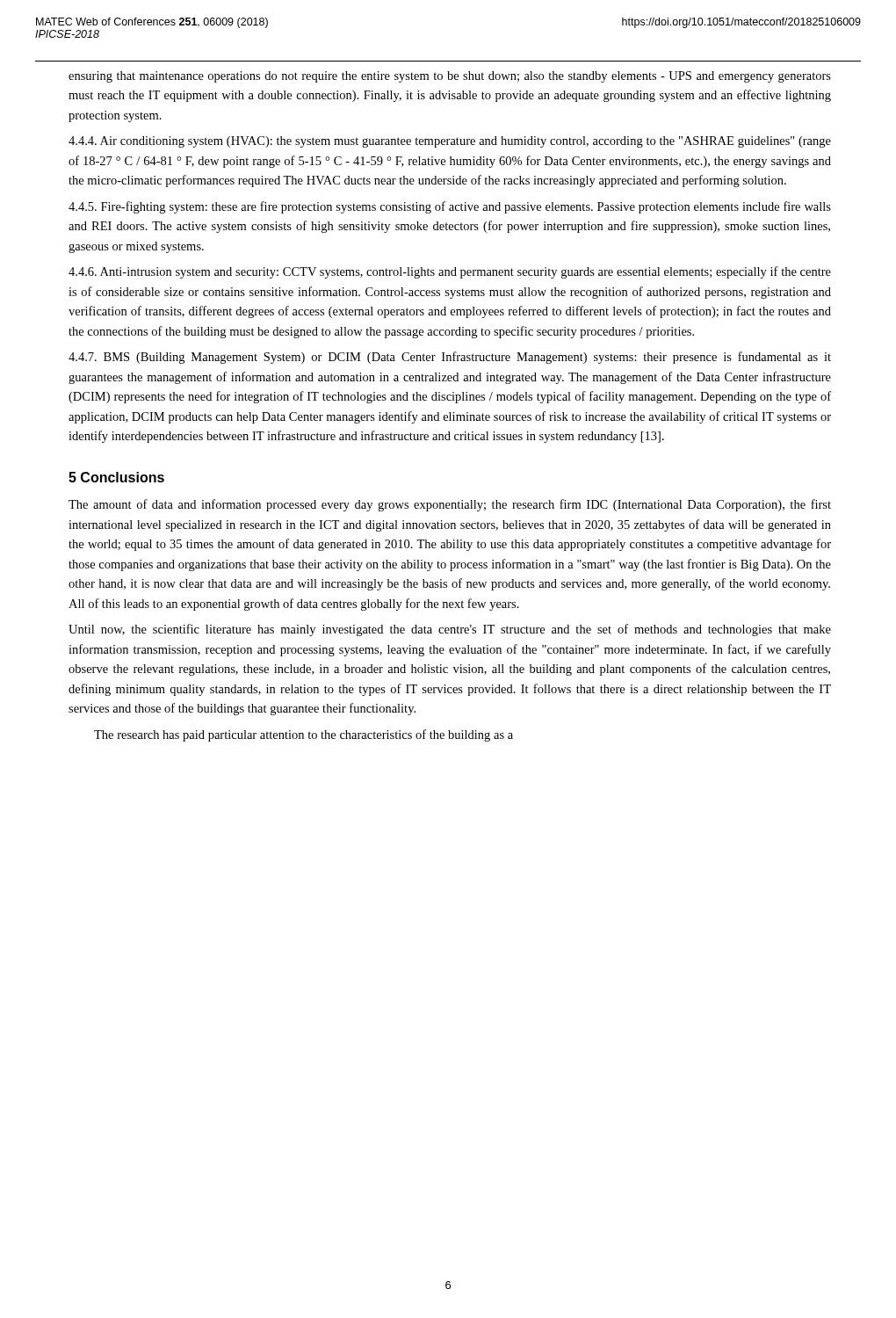Click on the region starting "4.6. Anti-intrusion system"
Viewport: 896px width, 1318px height.
(450, 301)
